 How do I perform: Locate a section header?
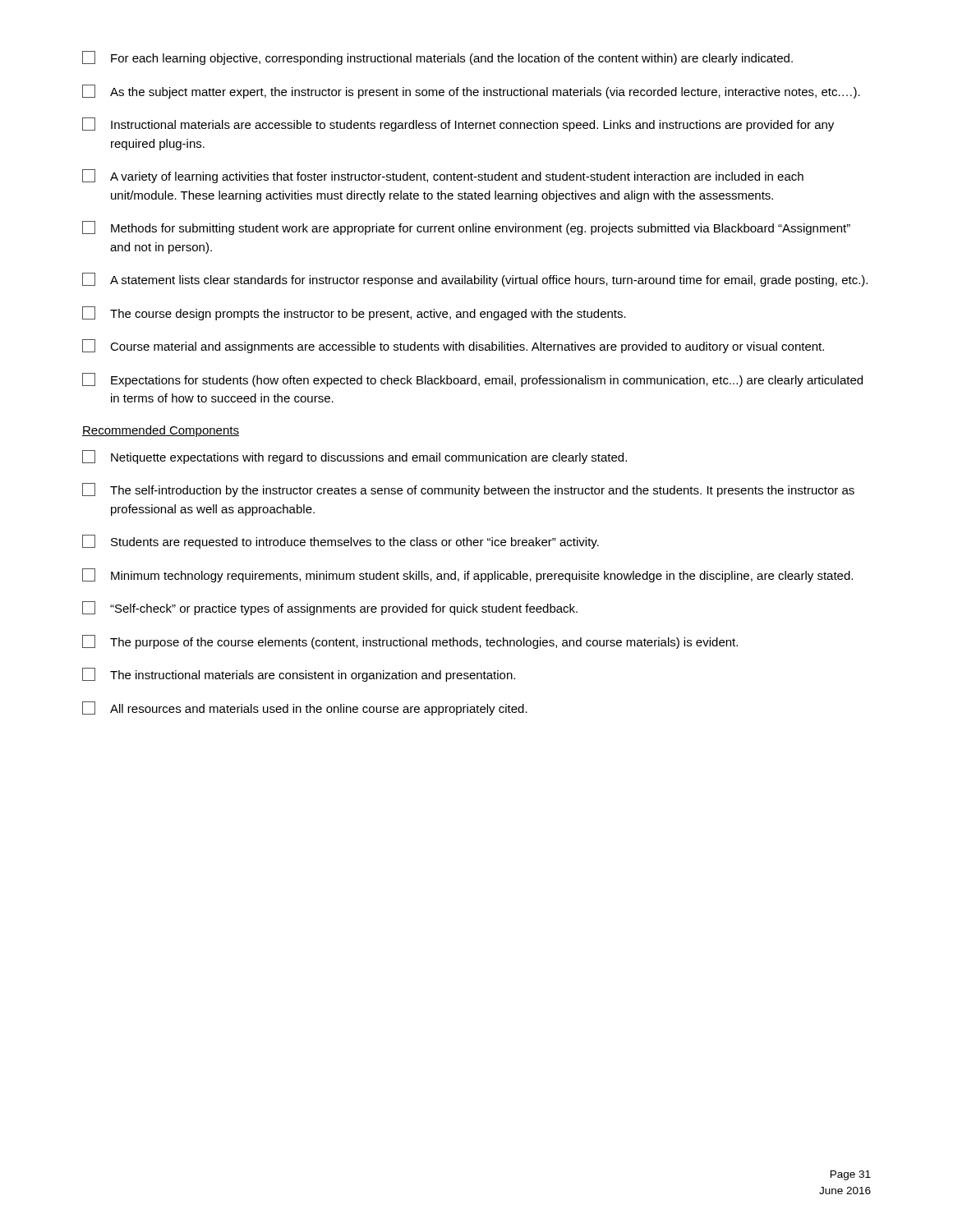[x=161, y=430]
